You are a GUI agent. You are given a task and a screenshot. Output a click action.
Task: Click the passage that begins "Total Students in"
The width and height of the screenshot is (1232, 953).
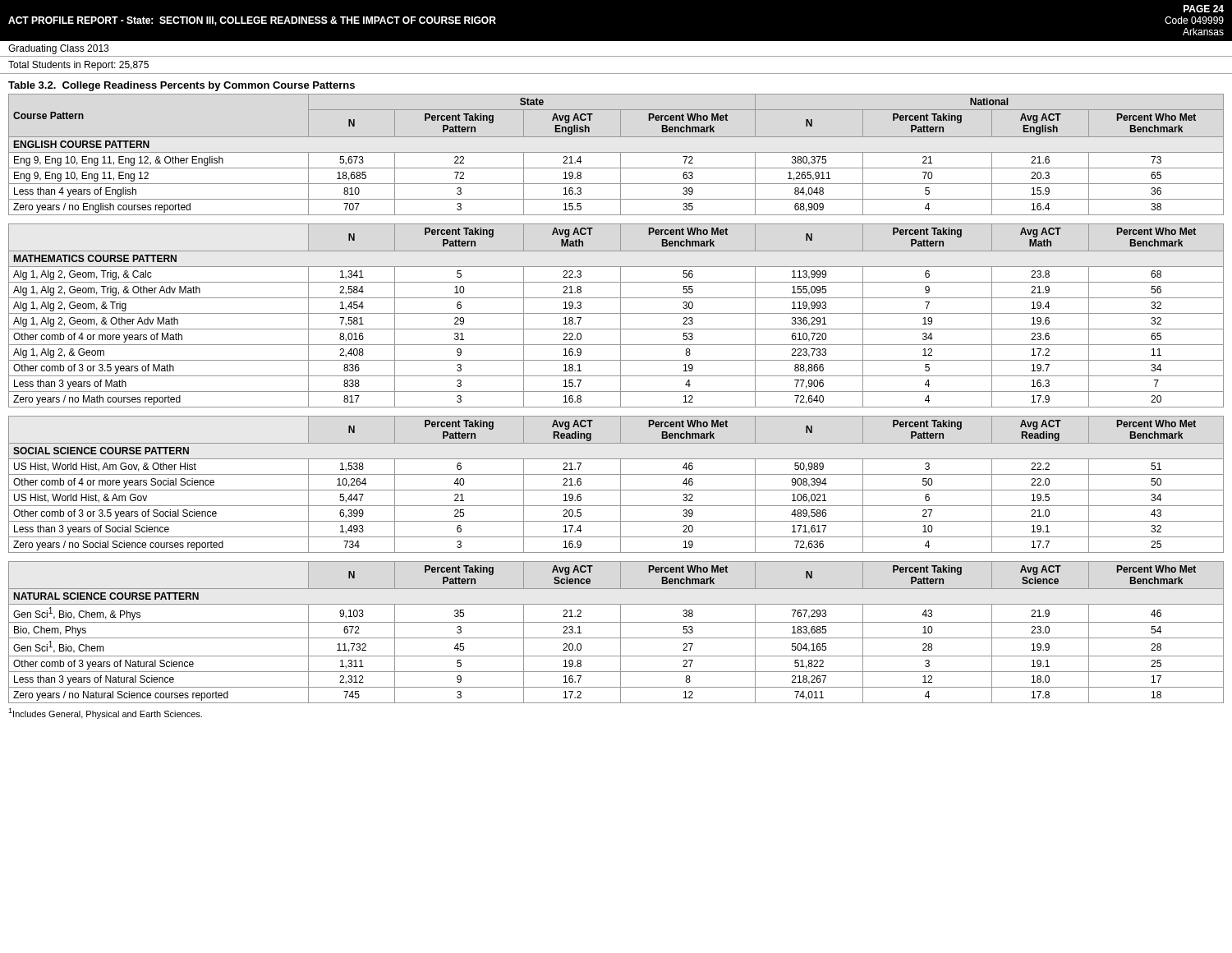79,65
